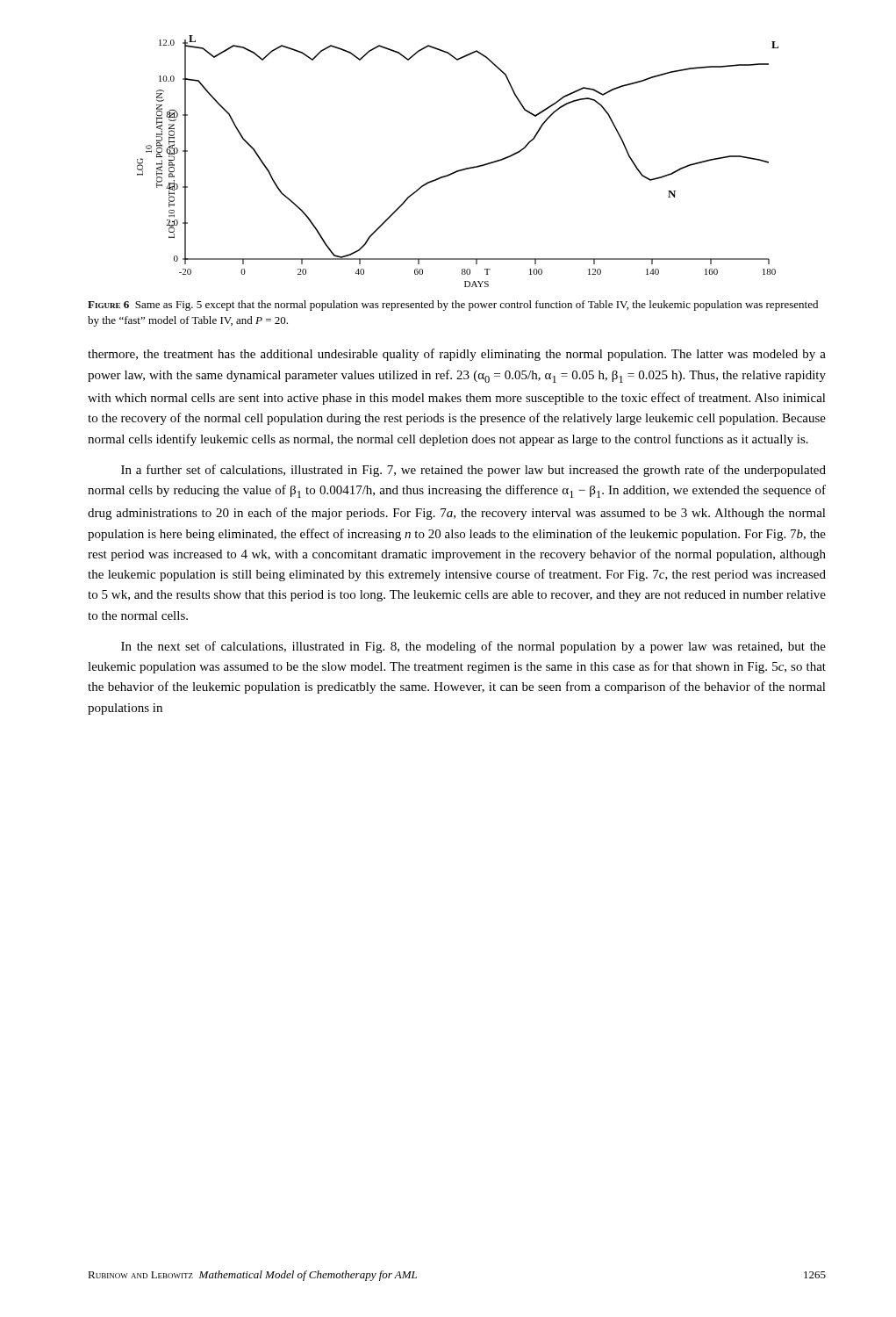896x1317 pixels.
Task: Locate the continuous plot
Action: (x=457, y=158)
